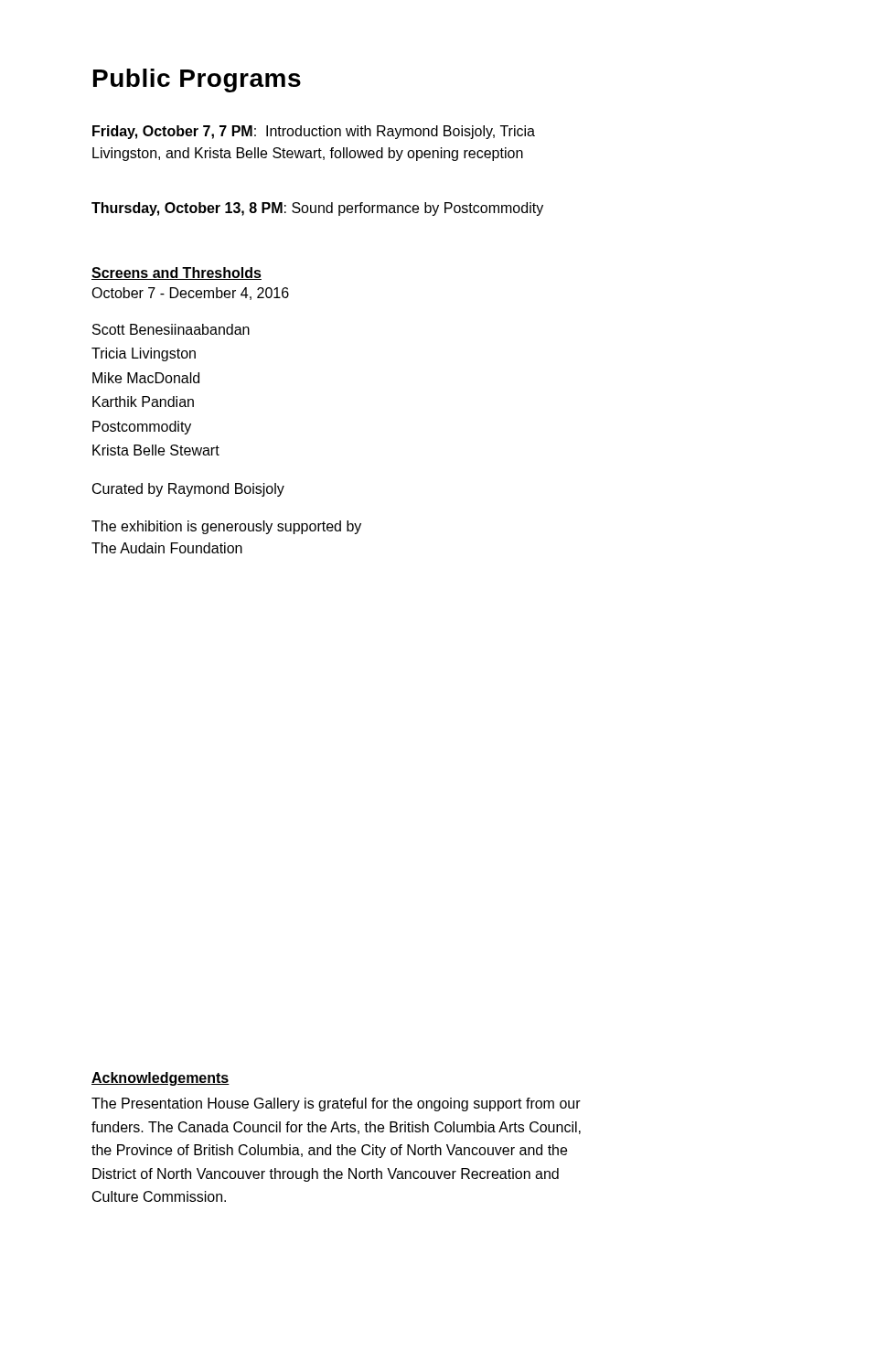888x1372 pixels.
Task: Point to the block starting "Public Programs"
Action: coord(197,78)
